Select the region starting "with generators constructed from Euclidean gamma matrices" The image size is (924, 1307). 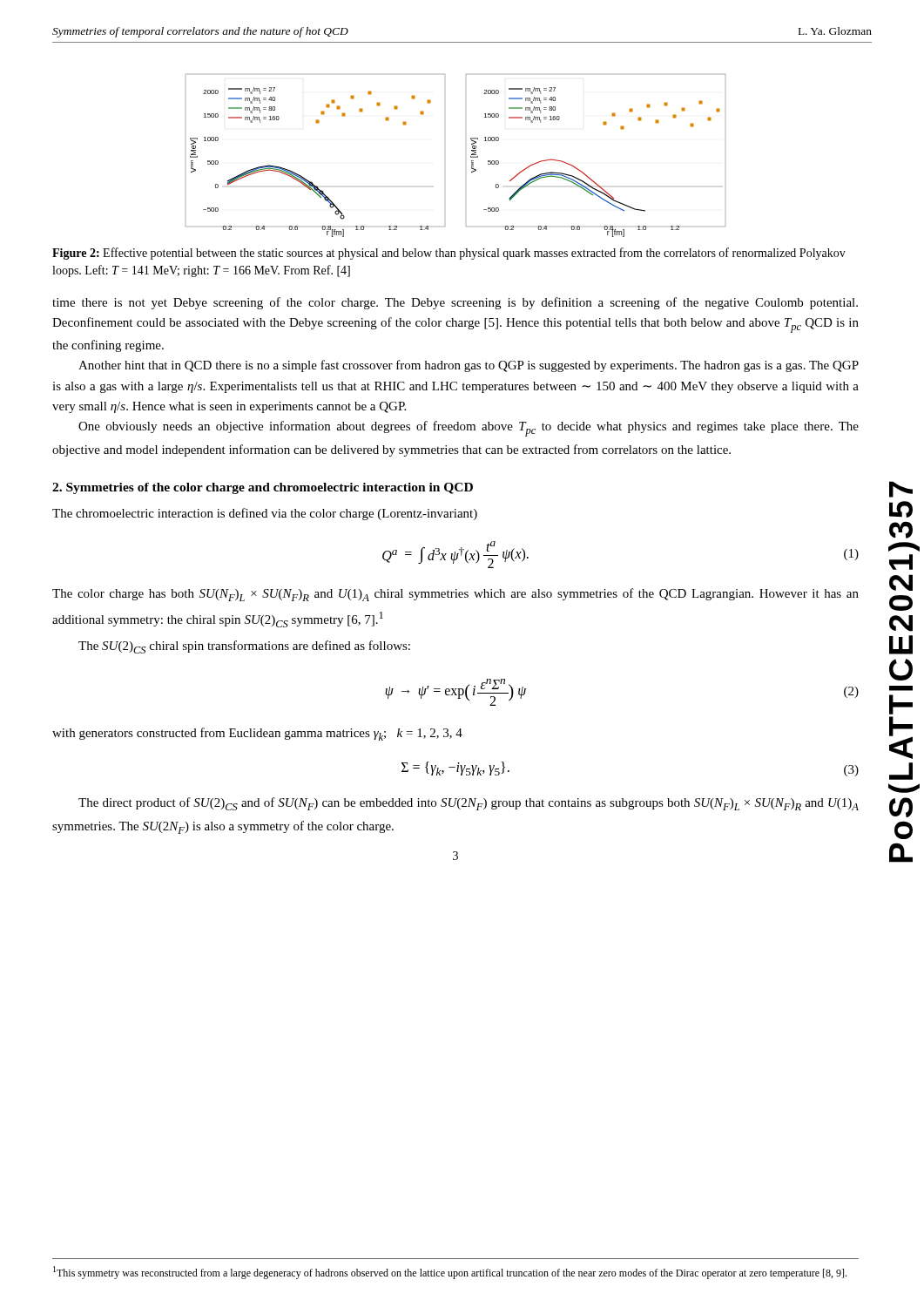(x=257, y=734)
